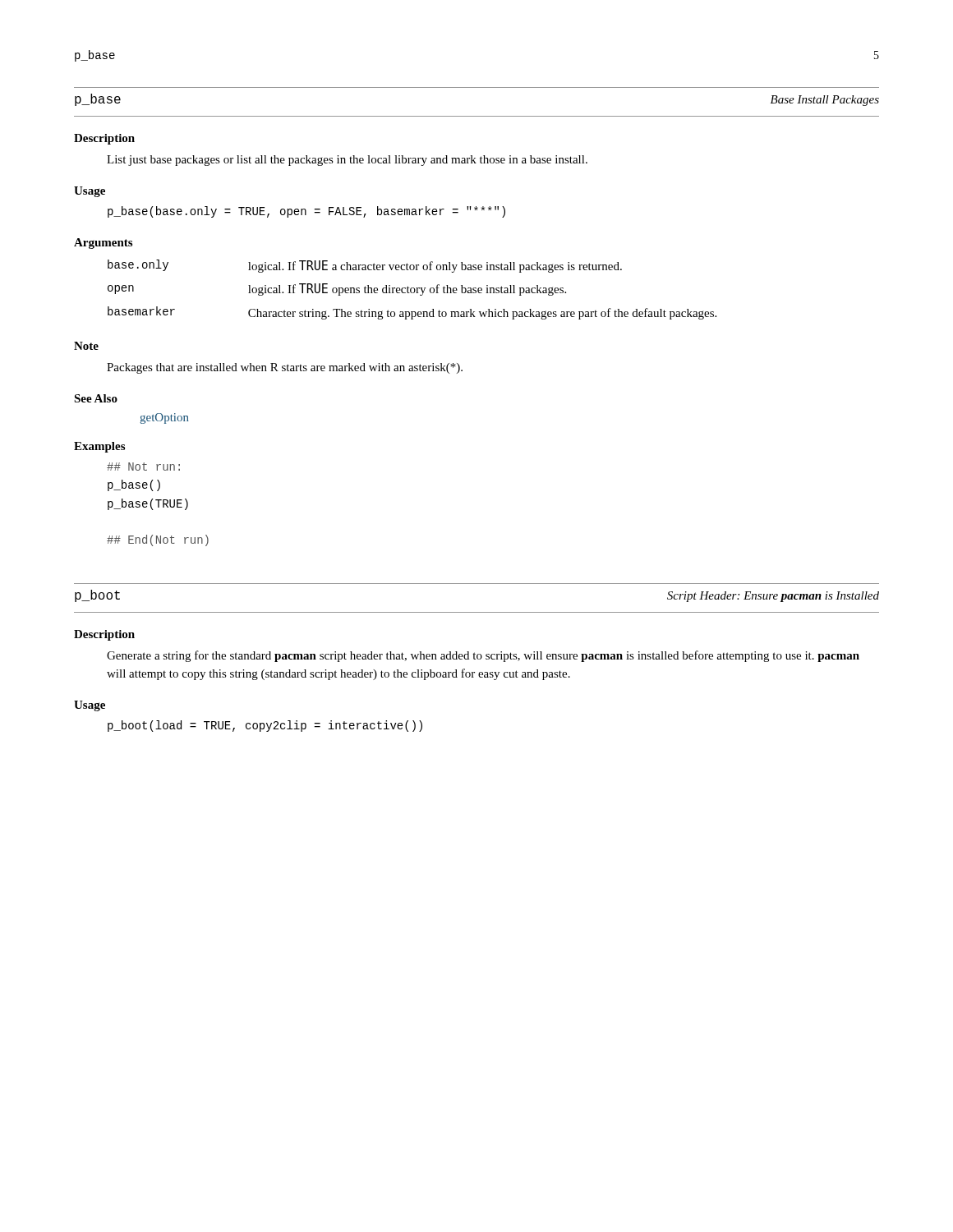Locate the element starting "p_base(base.only = TRUE, open = FALSE,"
Viewport: 953px width, 1232px height.
pos(307,211)
